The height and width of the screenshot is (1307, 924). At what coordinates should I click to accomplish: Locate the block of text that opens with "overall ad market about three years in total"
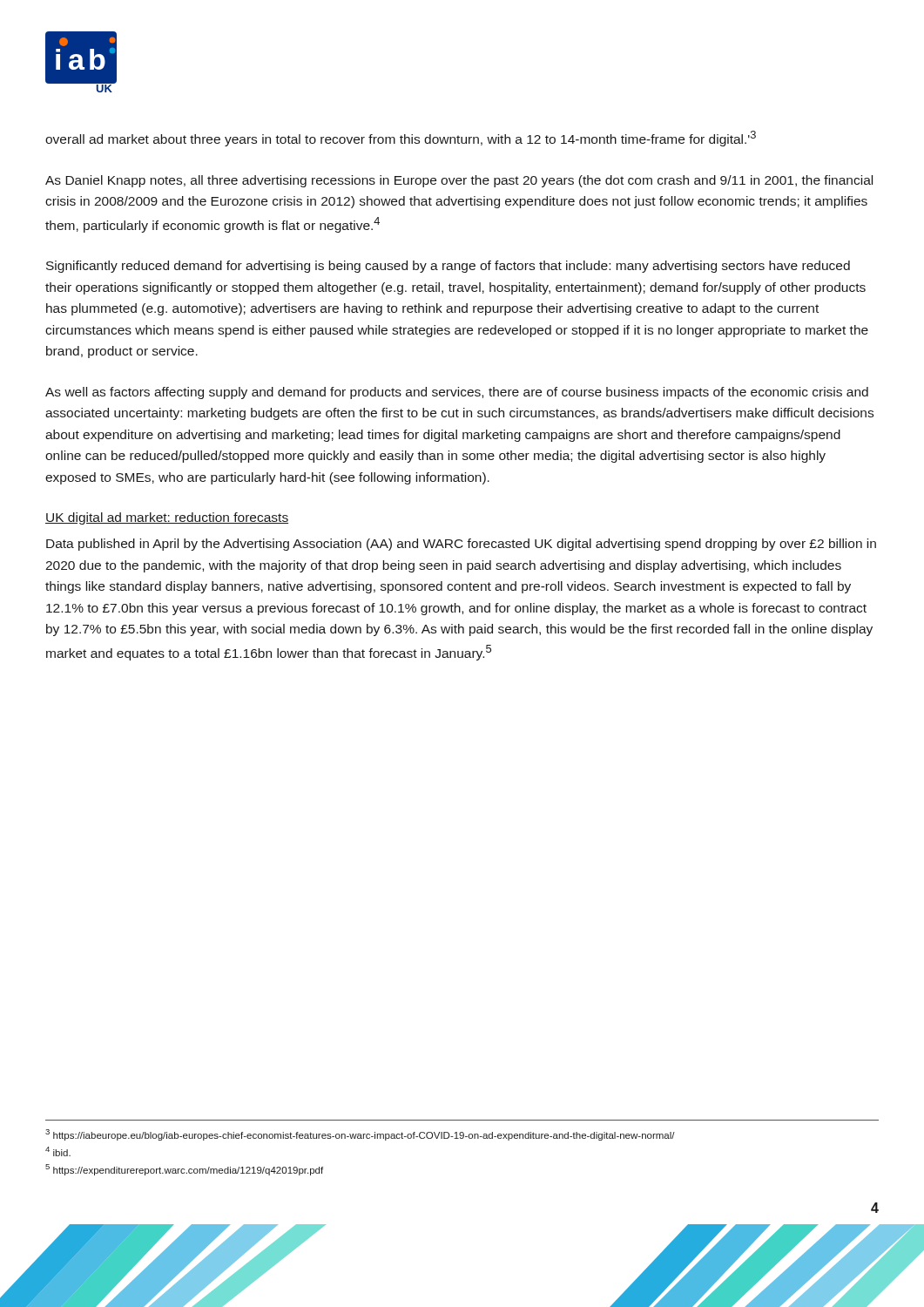pos(401,137)
